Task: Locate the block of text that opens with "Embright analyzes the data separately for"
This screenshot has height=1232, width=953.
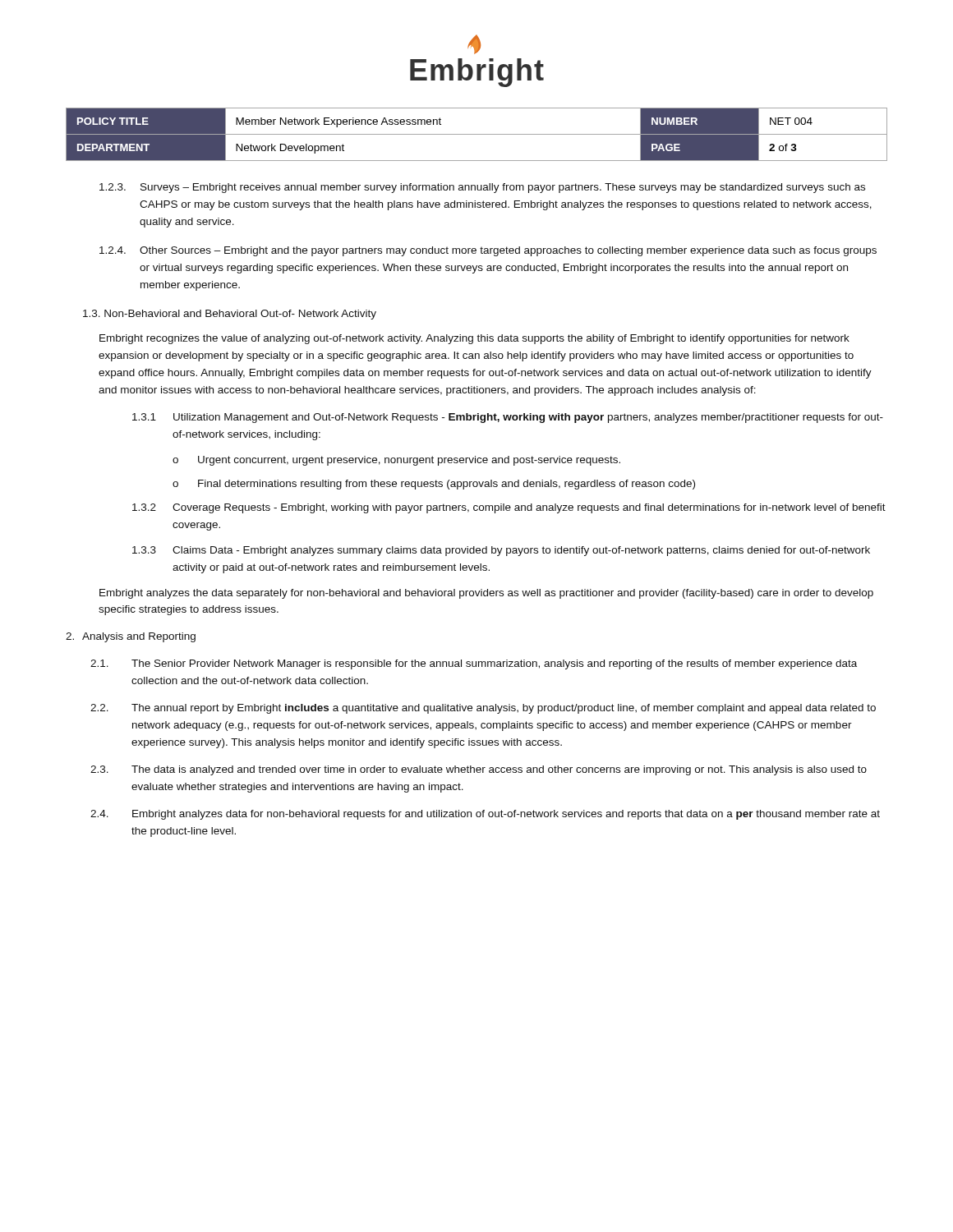Action: tap(486, 601)
